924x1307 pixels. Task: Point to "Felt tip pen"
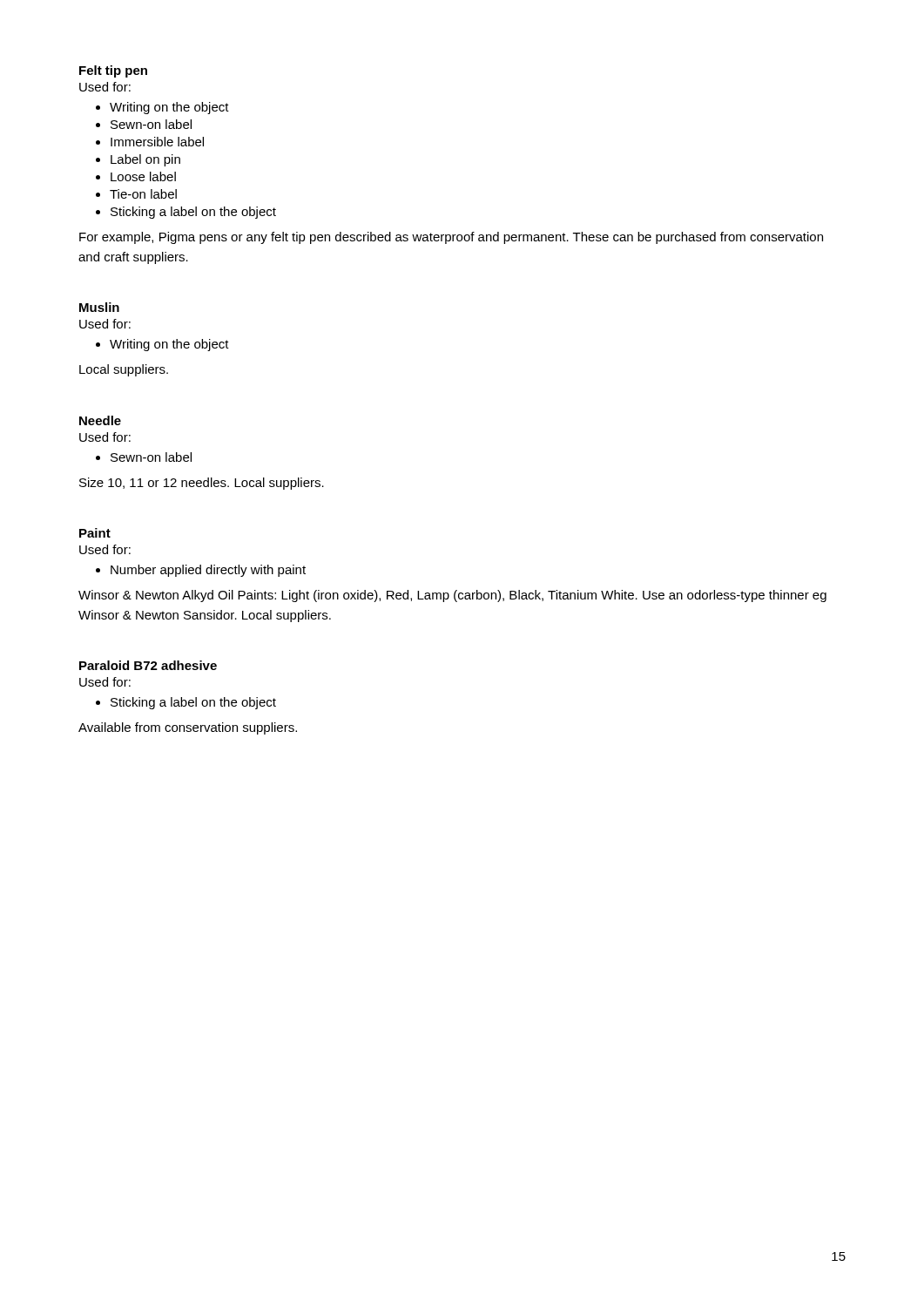113,70
